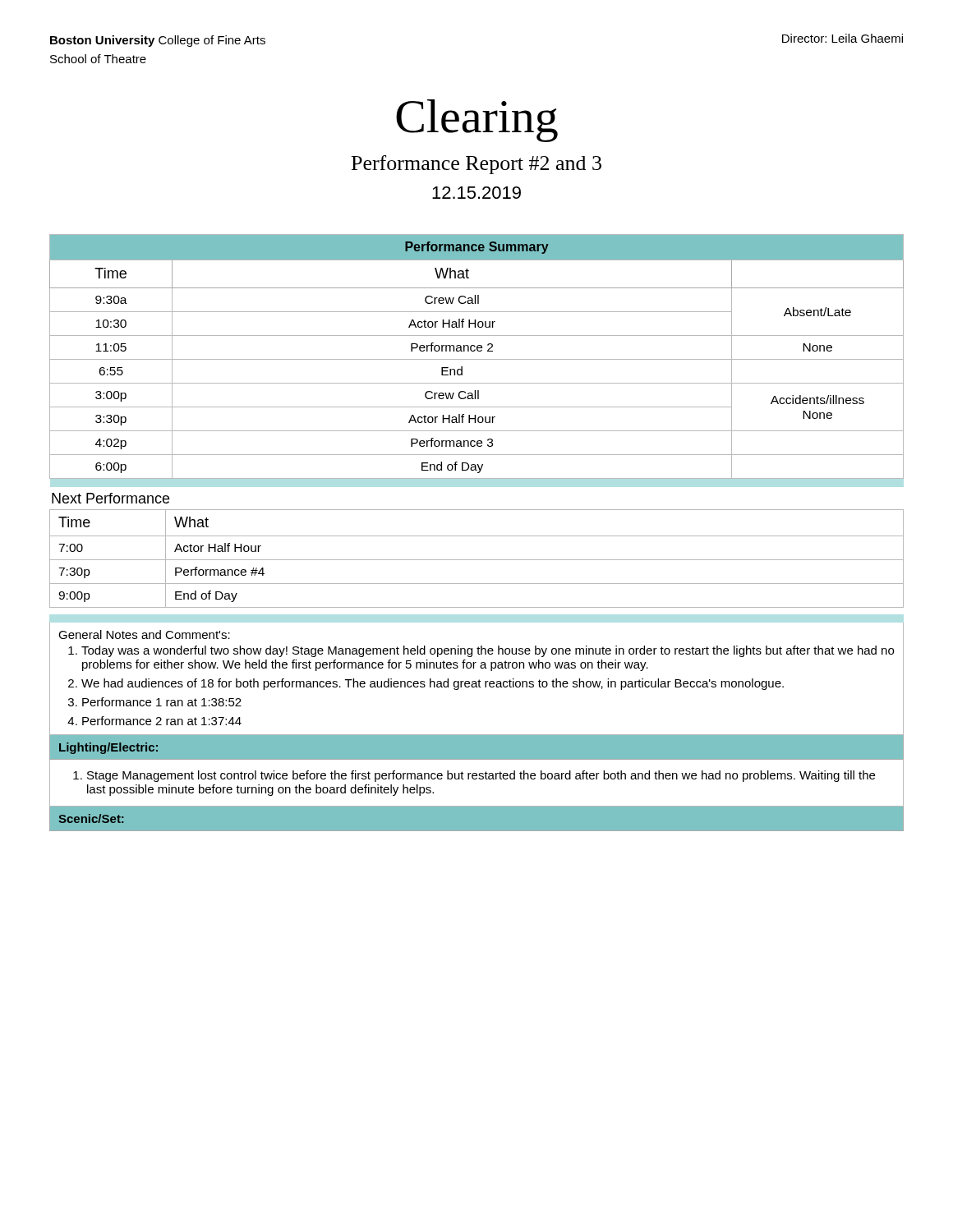
Task: Find the region starting "Today was a"
Action: coord(488,657)
